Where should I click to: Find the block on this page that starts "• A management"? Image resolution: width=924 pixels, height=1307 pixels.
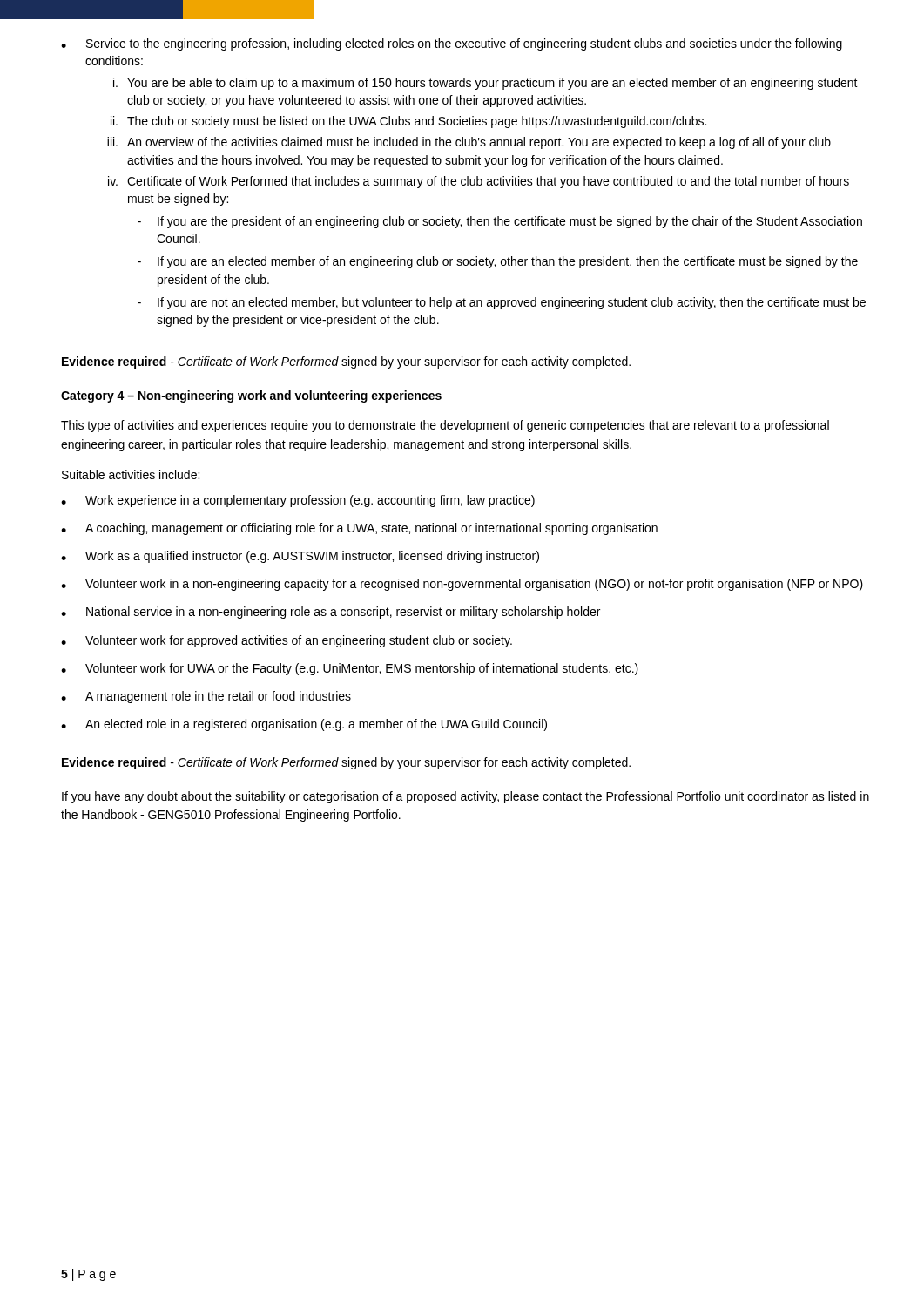[206, 697]
